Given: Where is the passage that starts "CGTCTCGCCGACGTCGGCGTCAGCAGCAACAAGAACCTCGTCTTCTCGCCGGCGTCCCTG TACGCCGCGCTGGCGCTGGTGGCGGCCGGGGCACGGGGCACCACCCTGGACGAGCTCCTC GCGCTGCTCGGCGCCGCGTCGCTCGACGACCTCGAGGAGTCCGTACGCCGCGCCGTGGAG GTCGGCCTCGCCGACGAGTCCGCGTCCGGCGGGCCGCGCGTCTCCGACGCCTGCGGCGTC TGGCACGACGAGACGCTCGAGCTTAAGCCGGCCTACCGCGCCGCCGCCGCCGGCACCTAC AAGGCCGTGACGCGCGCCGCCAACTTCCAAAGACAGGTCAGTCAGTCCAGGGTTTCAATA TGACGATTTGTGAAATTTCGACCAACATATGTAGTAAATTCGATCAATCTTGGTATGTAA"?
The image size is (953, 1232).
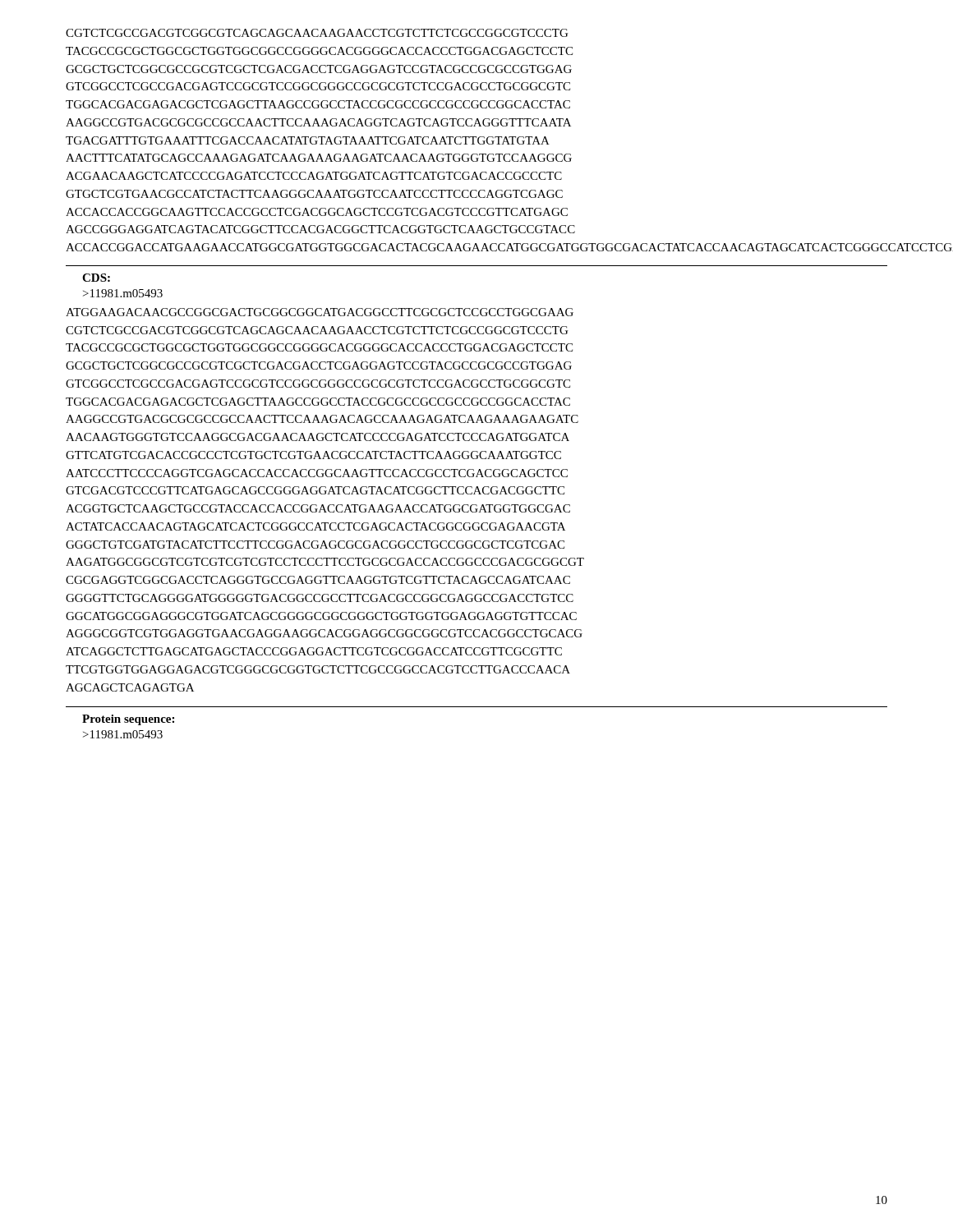Looking at the screenshot, I should (476, 140).
